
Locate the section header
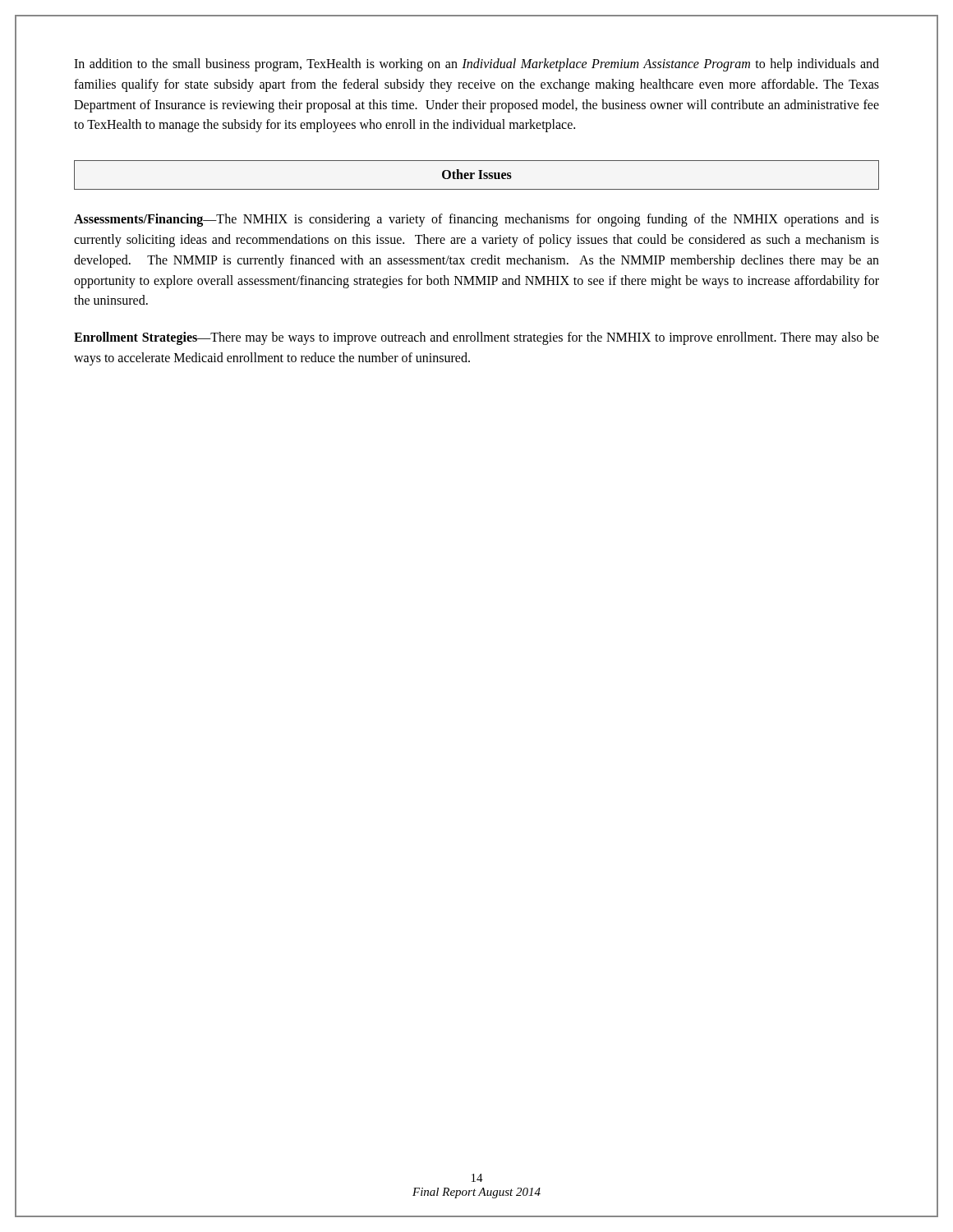pyautogui.click(x=476, y=175)
